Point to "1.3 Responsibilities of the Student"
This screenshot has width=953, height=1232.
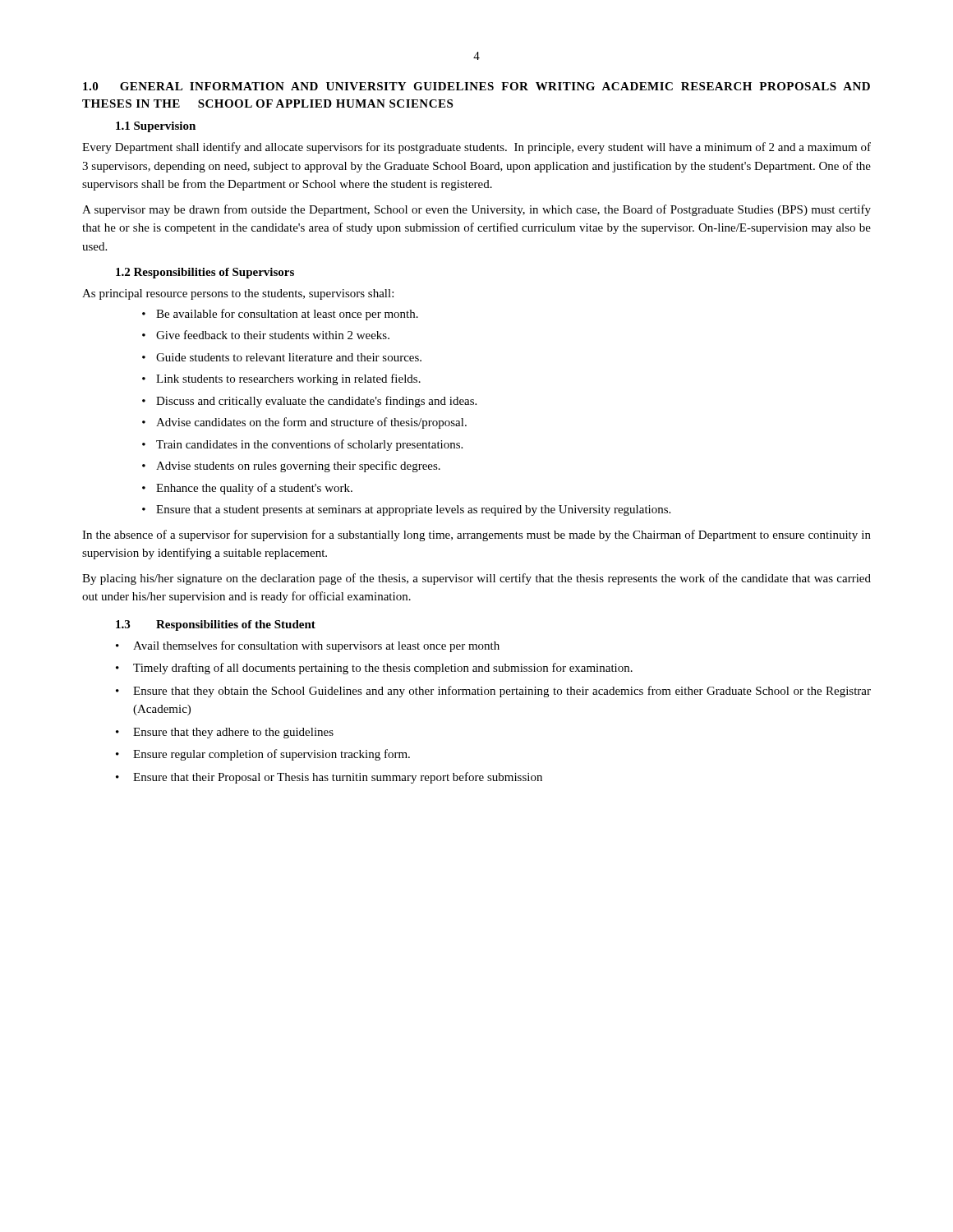pos(215,624)
